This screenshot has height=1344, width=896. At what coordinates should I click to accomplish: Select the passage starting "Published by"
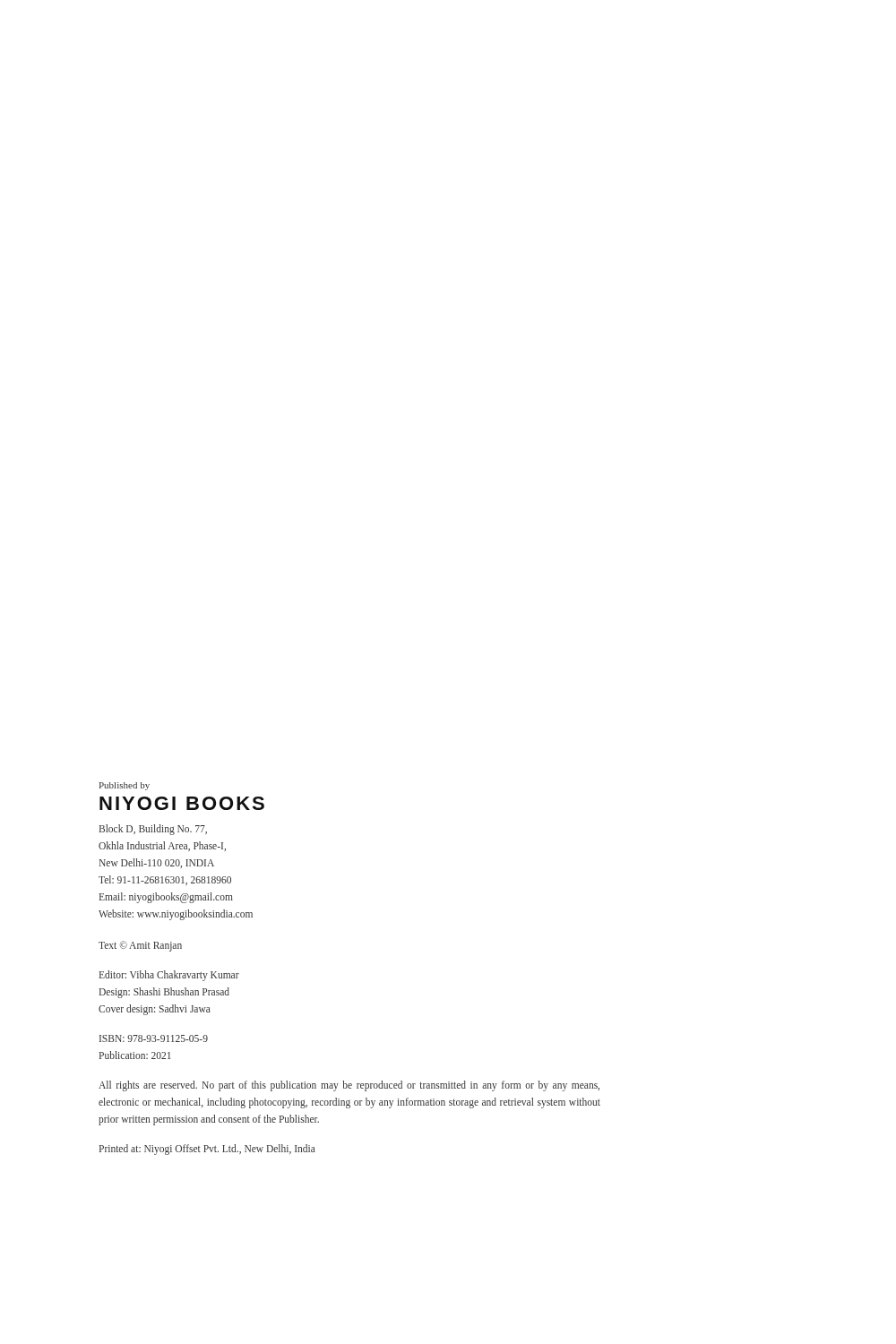124,785
